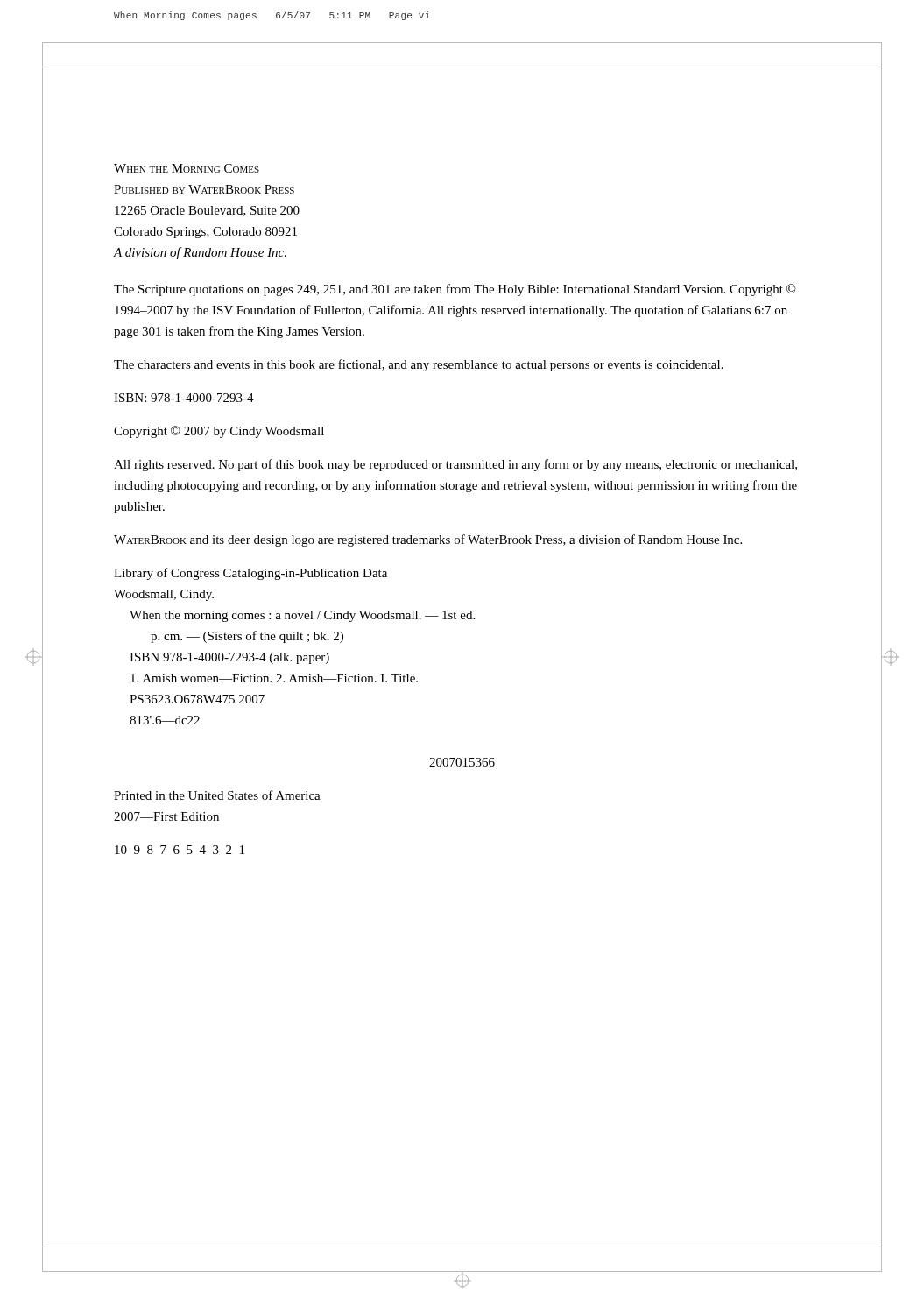Select the text block with the text "WaterBrook and its deer design logo are"
924x1314 pixels.
coord(428,540)
